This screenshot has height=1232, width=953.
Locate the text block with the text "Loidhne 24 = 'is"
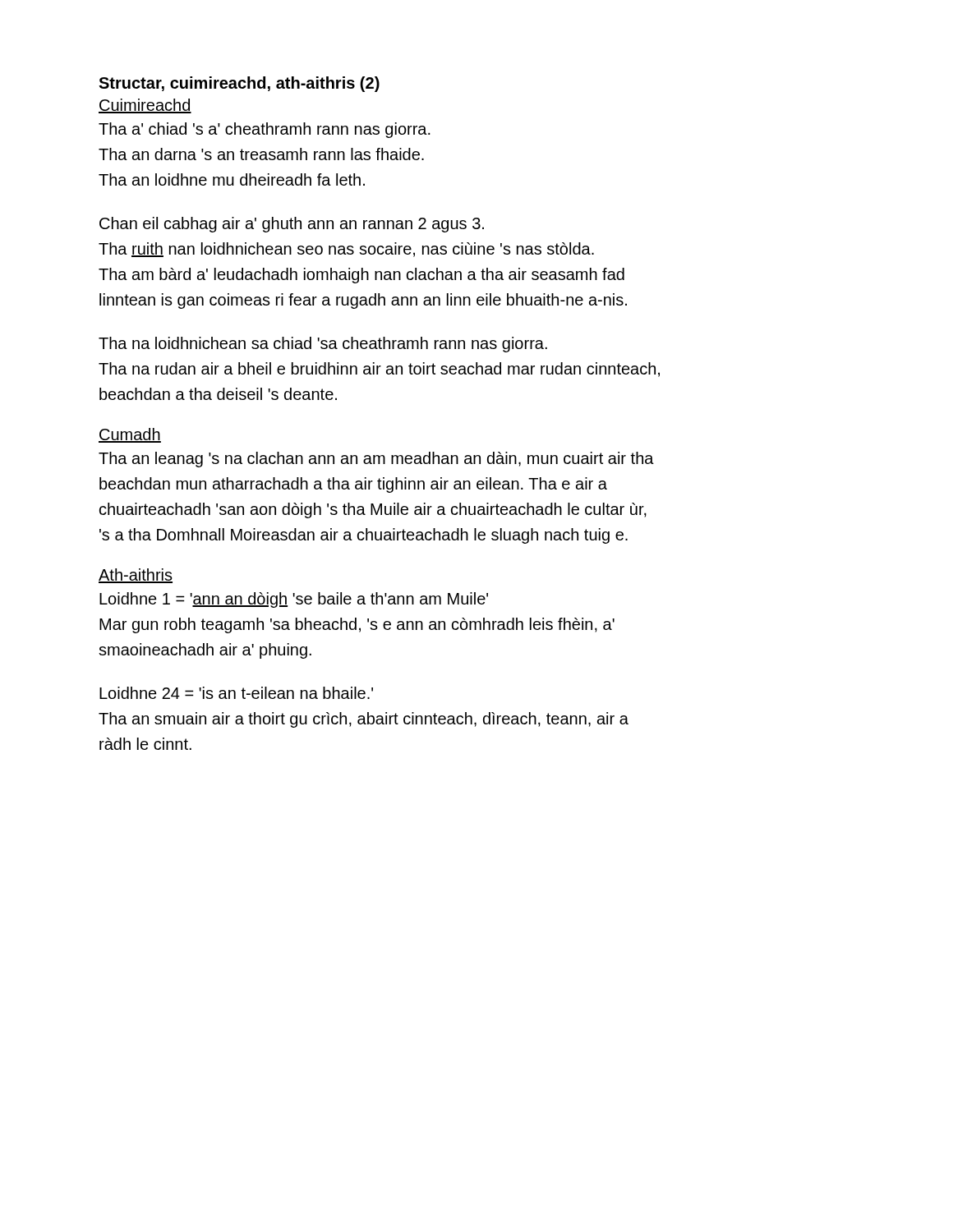coord(476,719)
